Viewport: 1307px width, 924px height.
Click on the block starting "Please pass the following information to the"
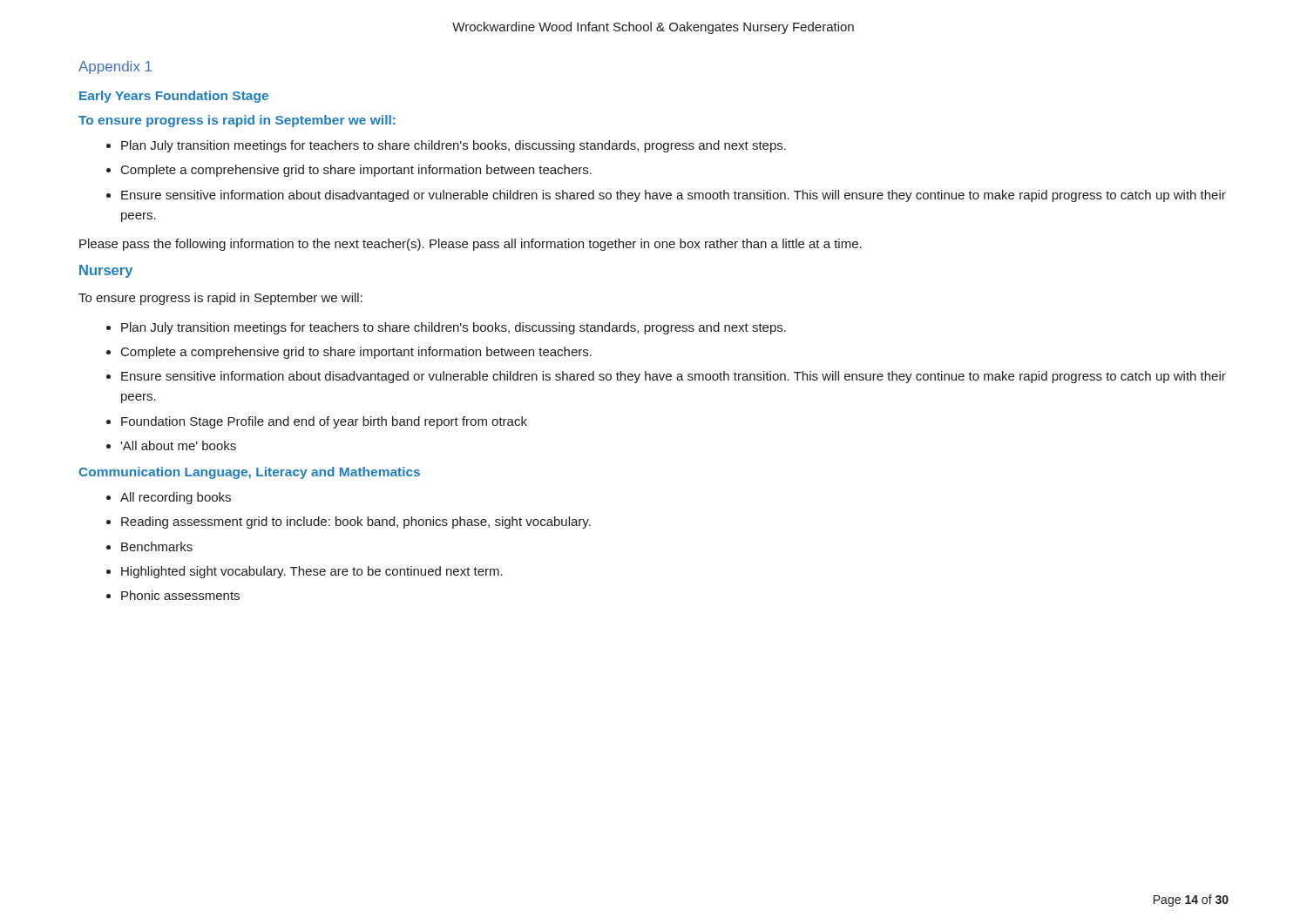[x=470, y=243]
